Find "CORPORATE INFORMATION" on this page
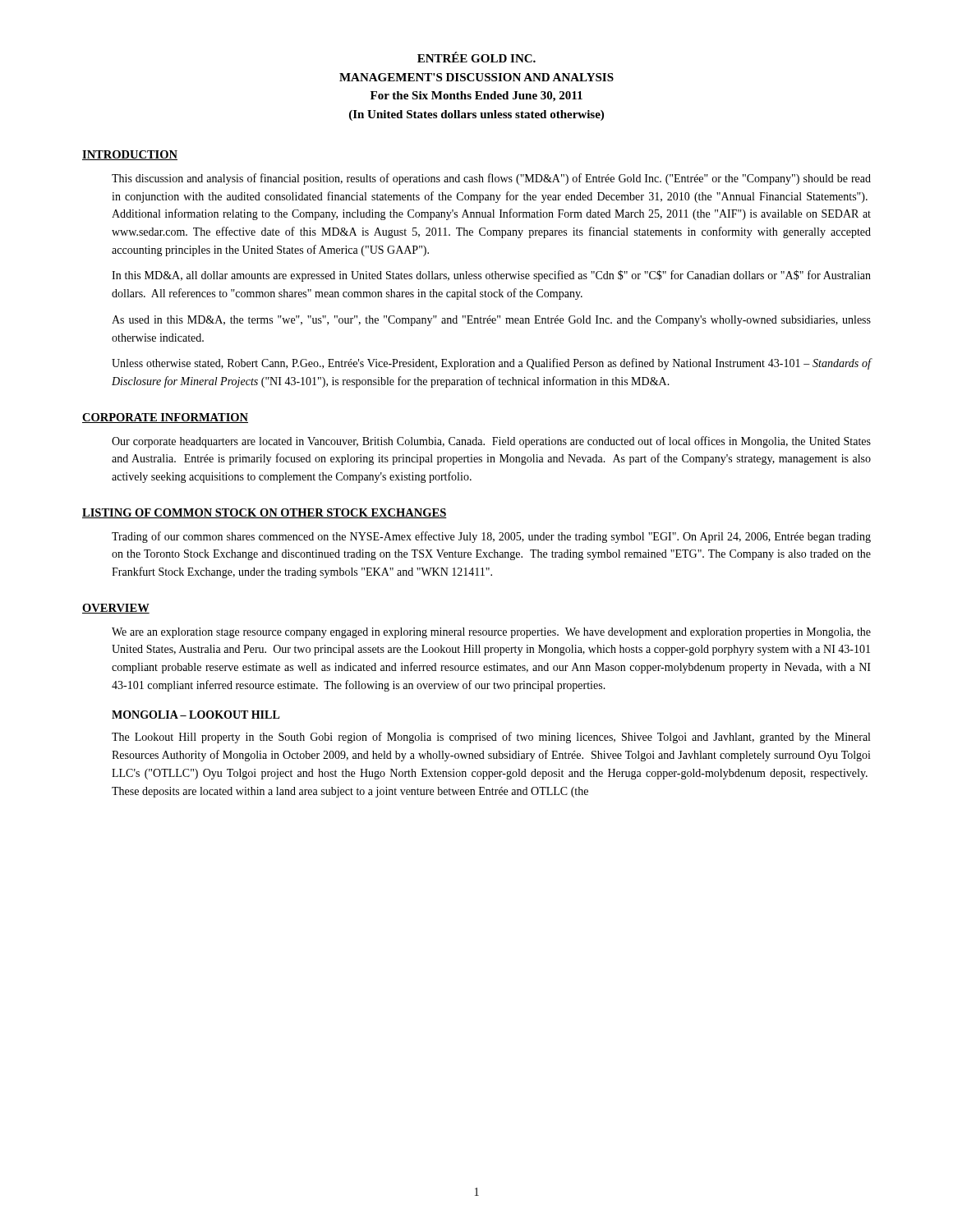The width and height of the screenshot is (953, 1232). pyautogui.click(x=165, y=417)
